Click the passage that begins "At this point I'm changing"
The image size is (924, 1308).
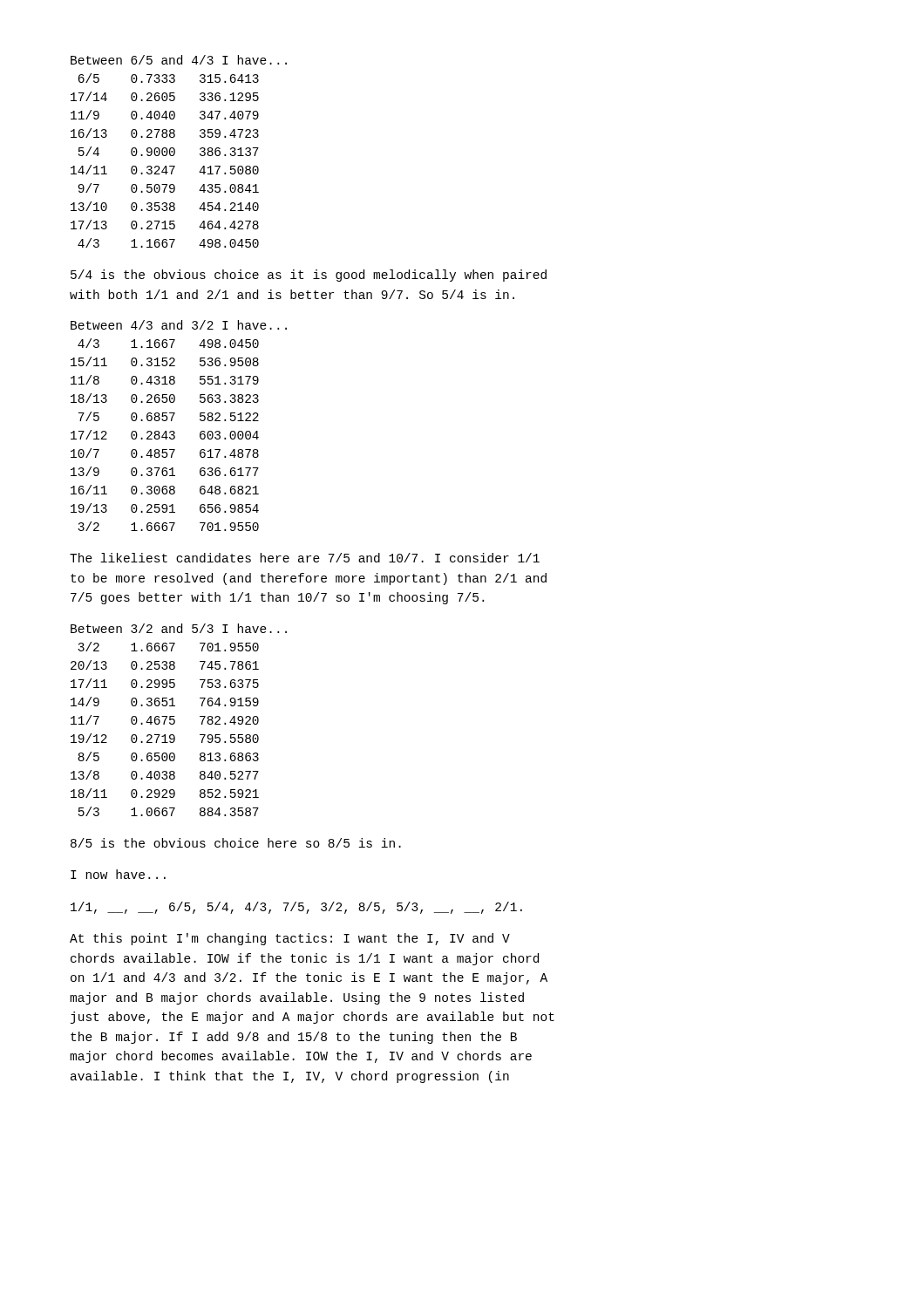tap(462, 1008)
